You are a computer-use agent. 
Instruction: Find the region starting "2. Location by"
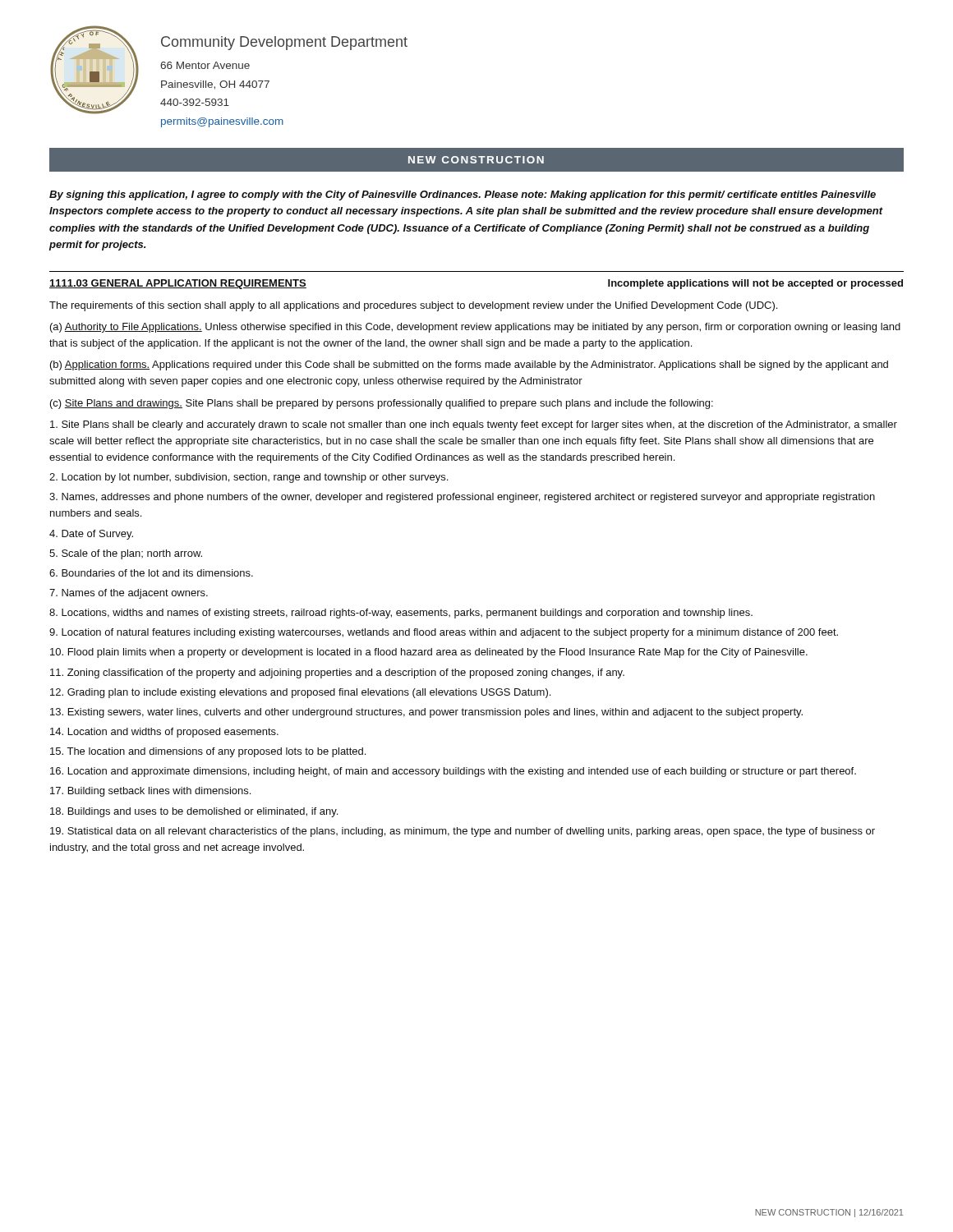tap(249, 477)
